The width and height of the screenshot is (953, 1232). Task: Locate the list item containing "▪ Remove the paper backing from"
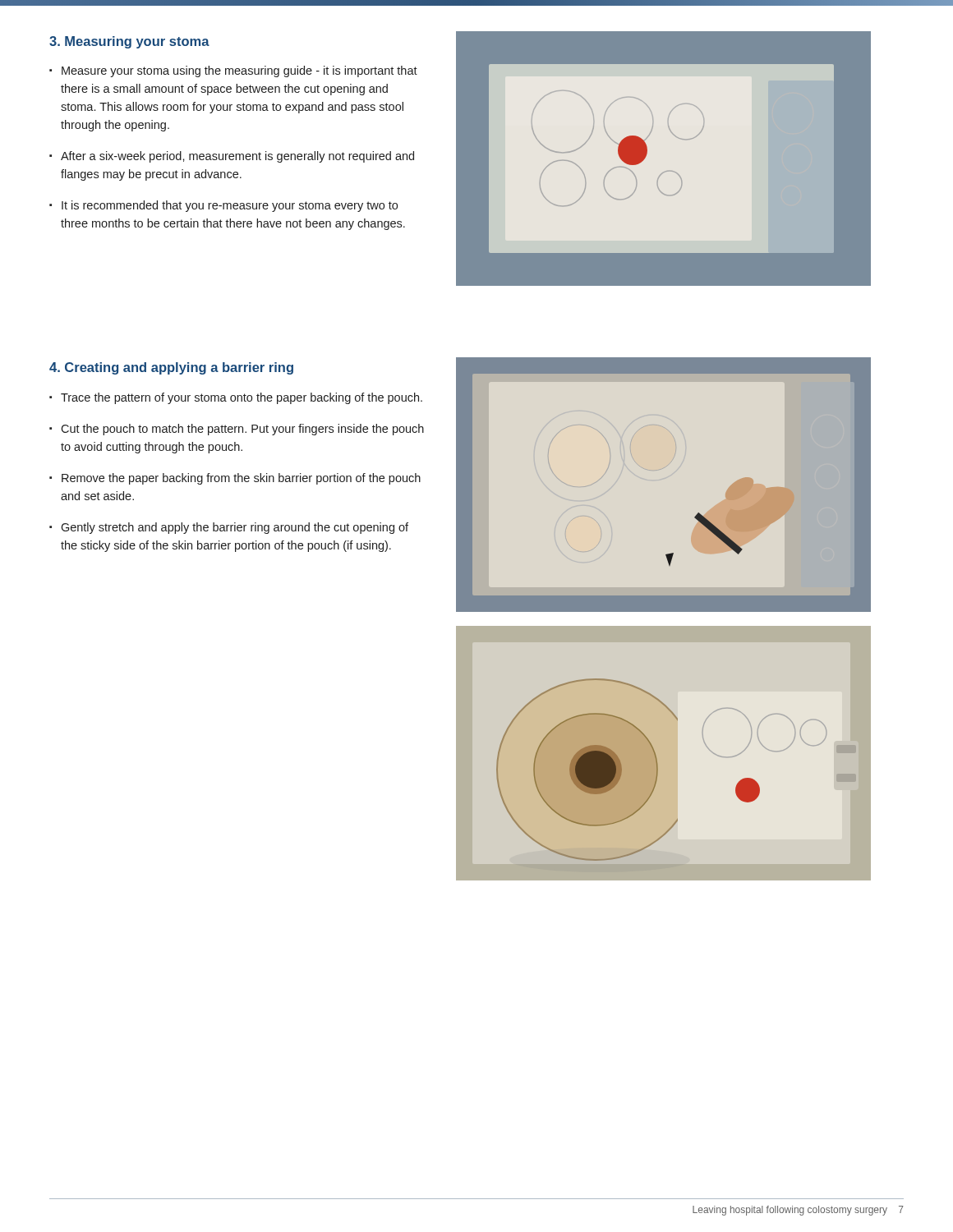tap(238, 487)
